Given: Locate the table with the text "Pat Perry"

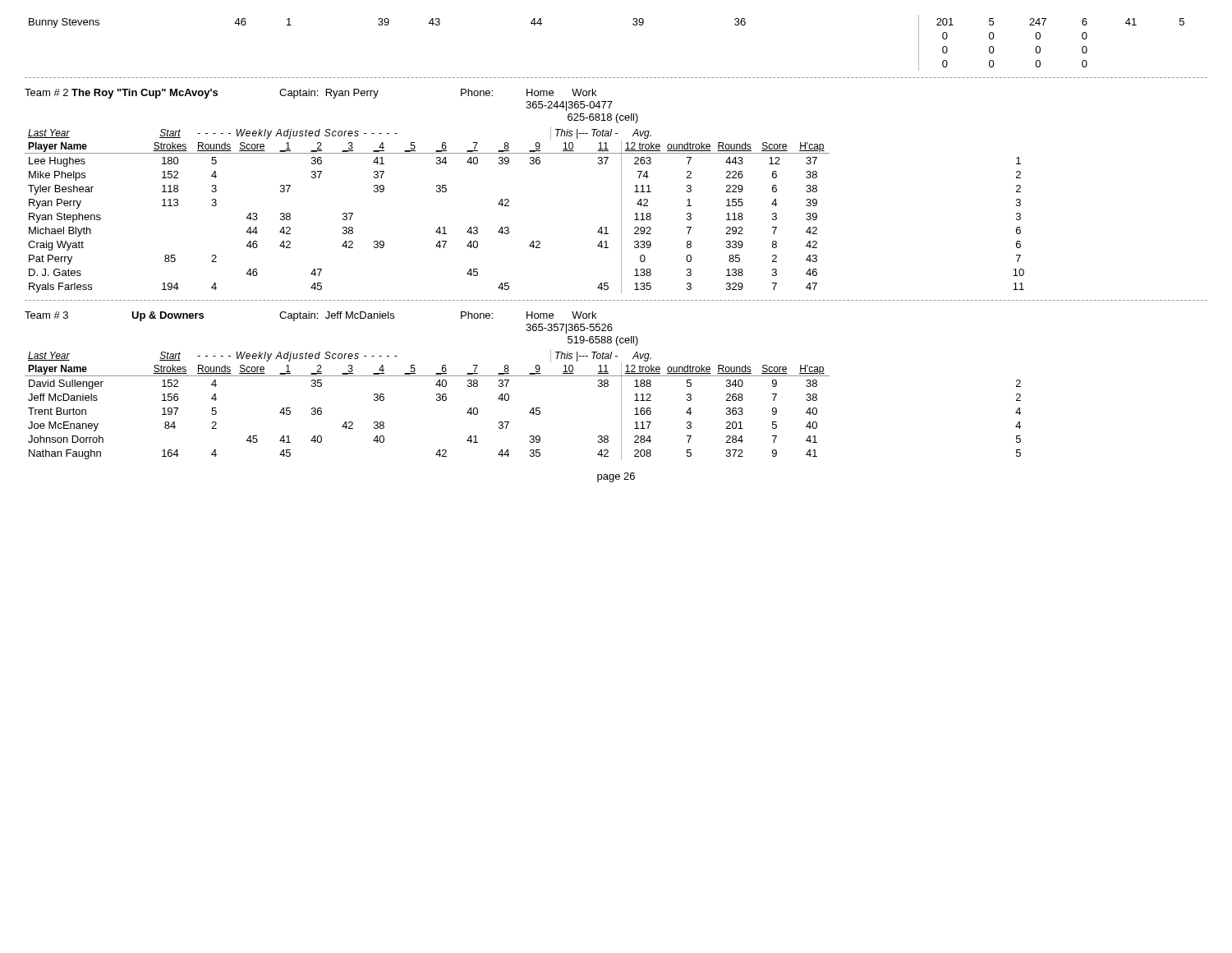Looking at the screenshot, I should (x=616, y=210).
